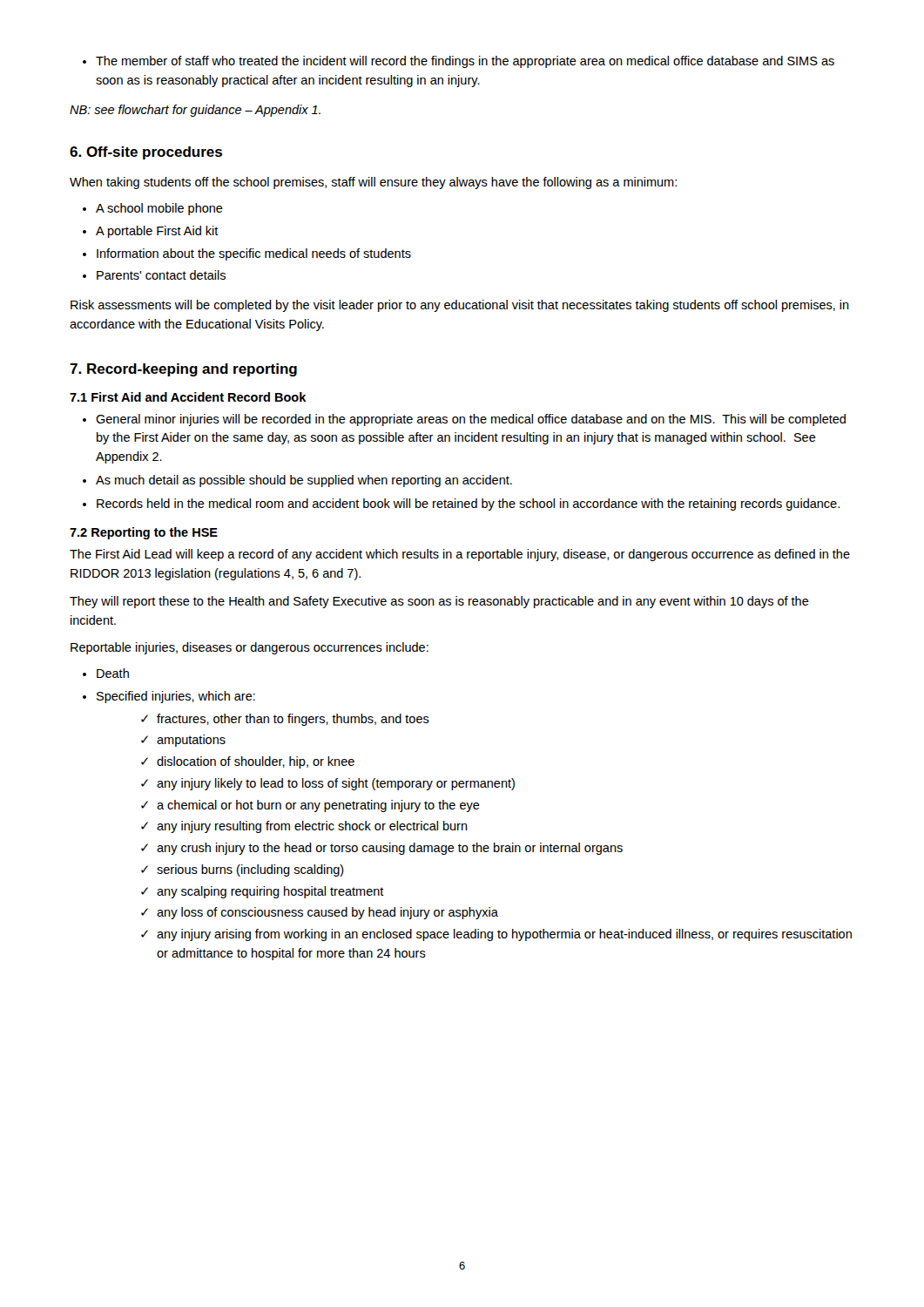The image size is (924, 1307).
Task: Locate the text starting "Risk assessments will be completed by the visit"
Action: pyautogui.click(x=459, y=314)
